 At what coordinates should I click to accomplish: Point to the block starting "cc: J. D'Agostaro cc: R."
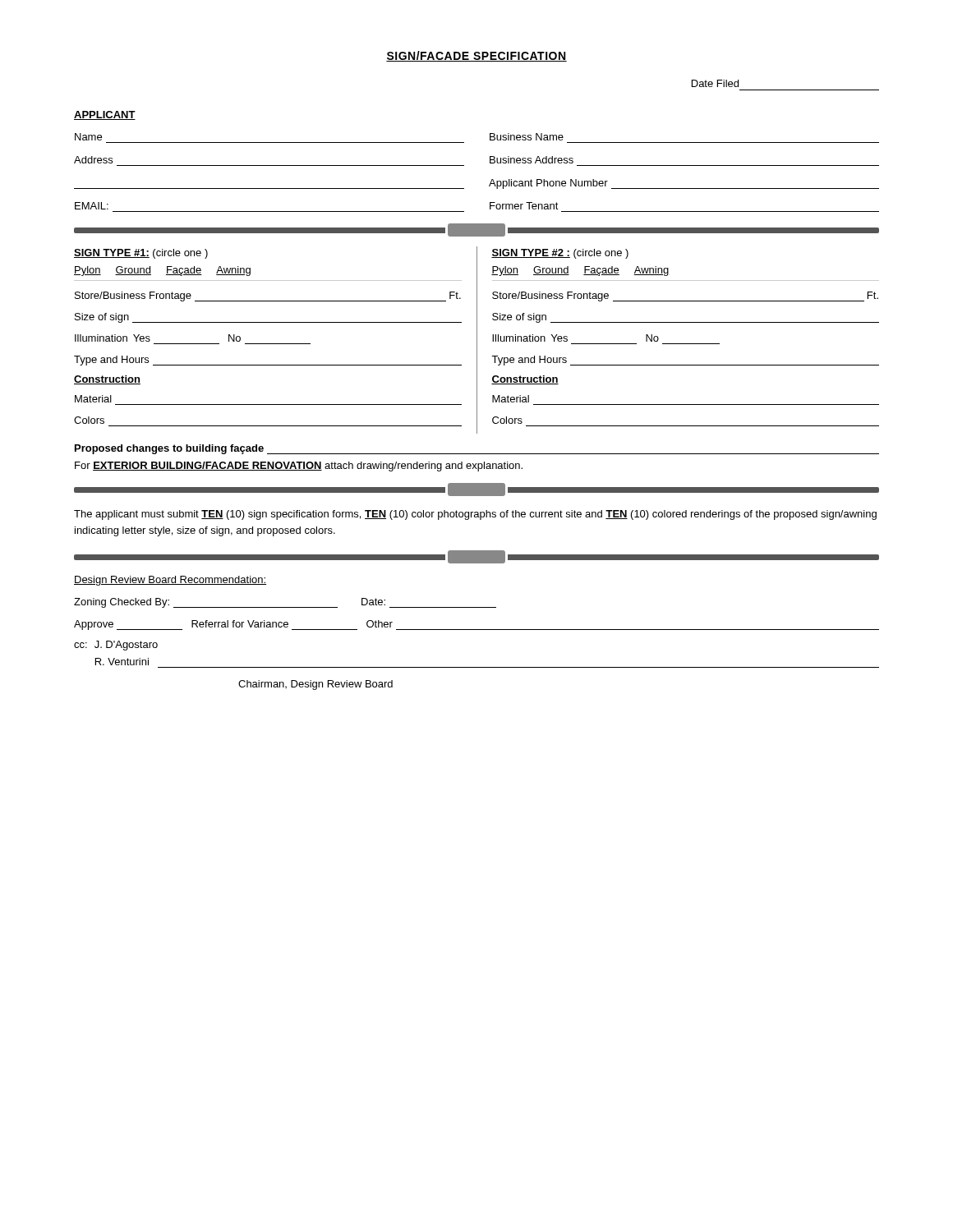tap(116, 646)
